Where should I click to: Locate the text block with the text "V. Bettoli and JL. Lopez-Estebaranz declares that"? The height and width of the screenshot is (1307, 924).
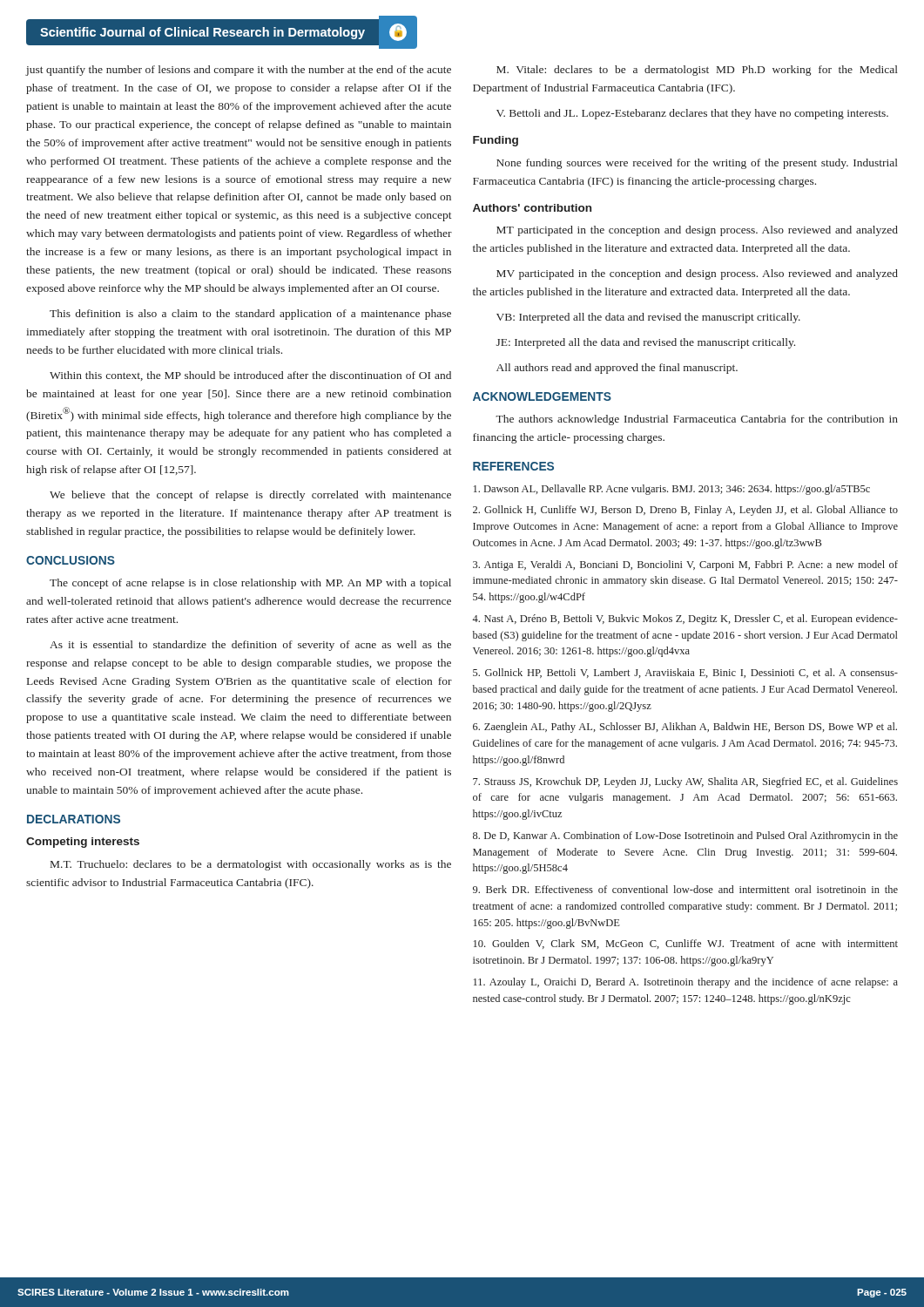click(685, 114)
